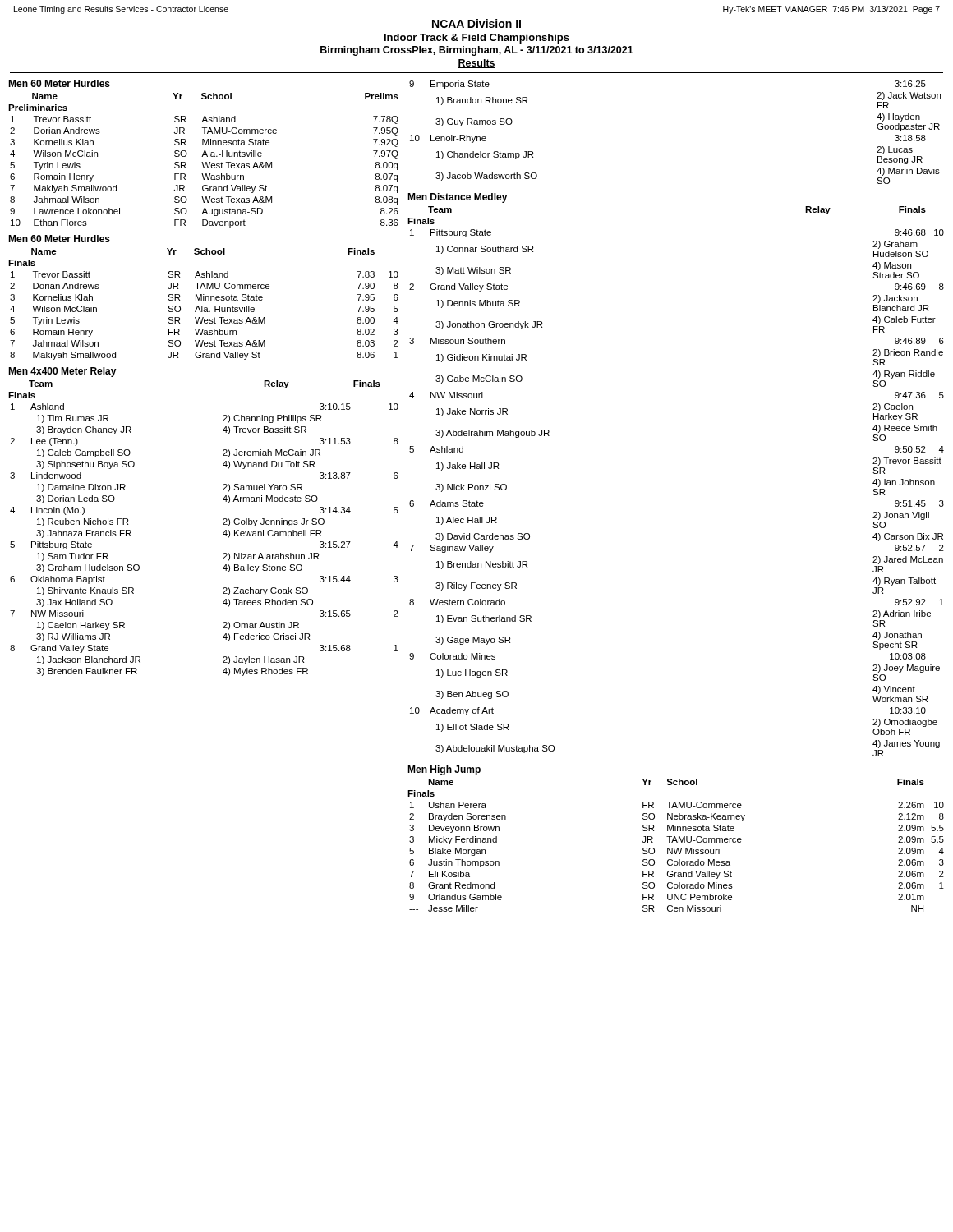The image size is (953, 1232).
Task: Find the table that mentions "Orlandus Gamble"
Action: click(x=676, y=845)
